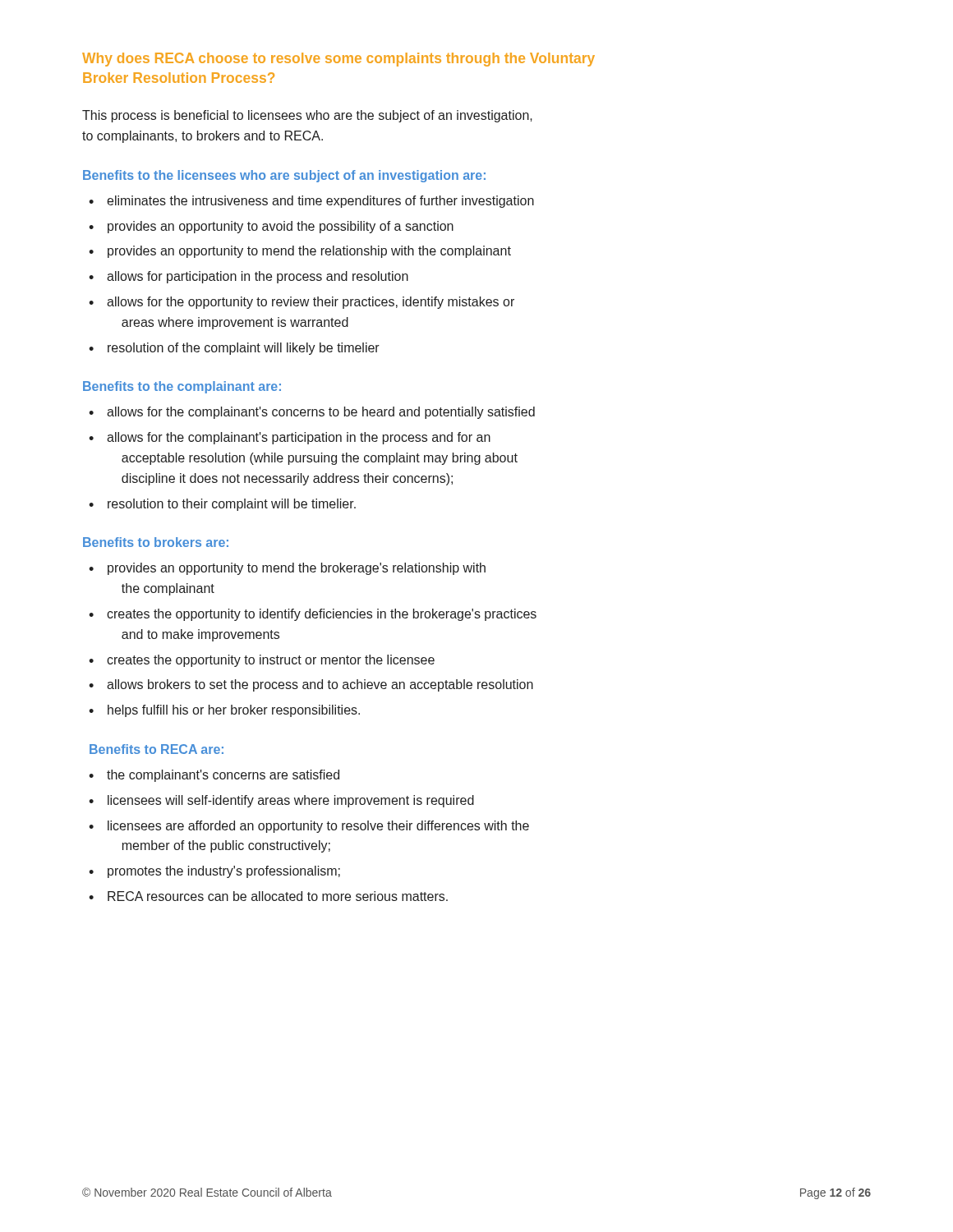
Task: Where is the passage that starts "eliminates the intrusiveness and time expenditures of further"?
Action: 321,201
